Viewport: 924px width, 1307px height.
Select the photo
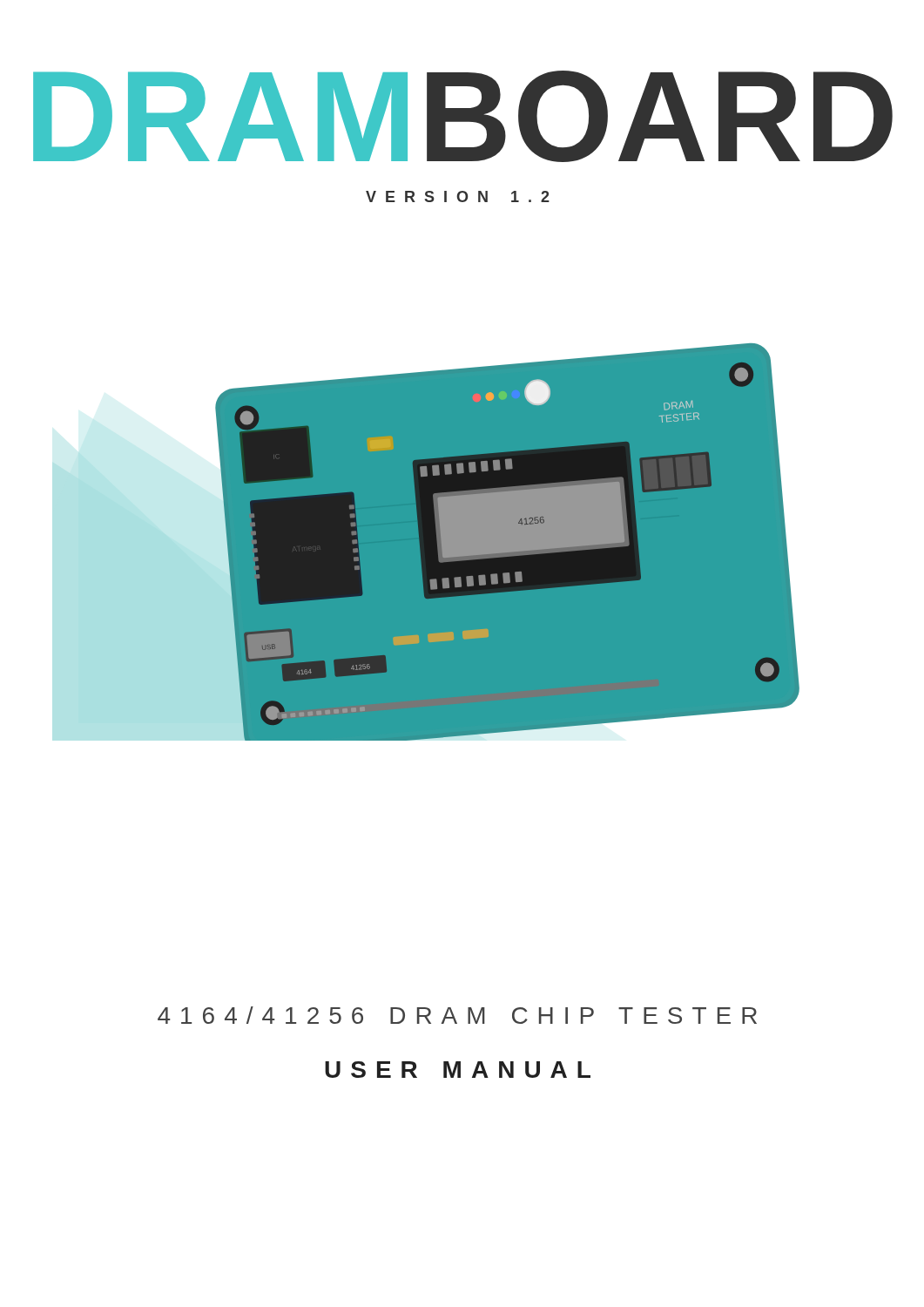pyautogui.click(x=462, y=497)
